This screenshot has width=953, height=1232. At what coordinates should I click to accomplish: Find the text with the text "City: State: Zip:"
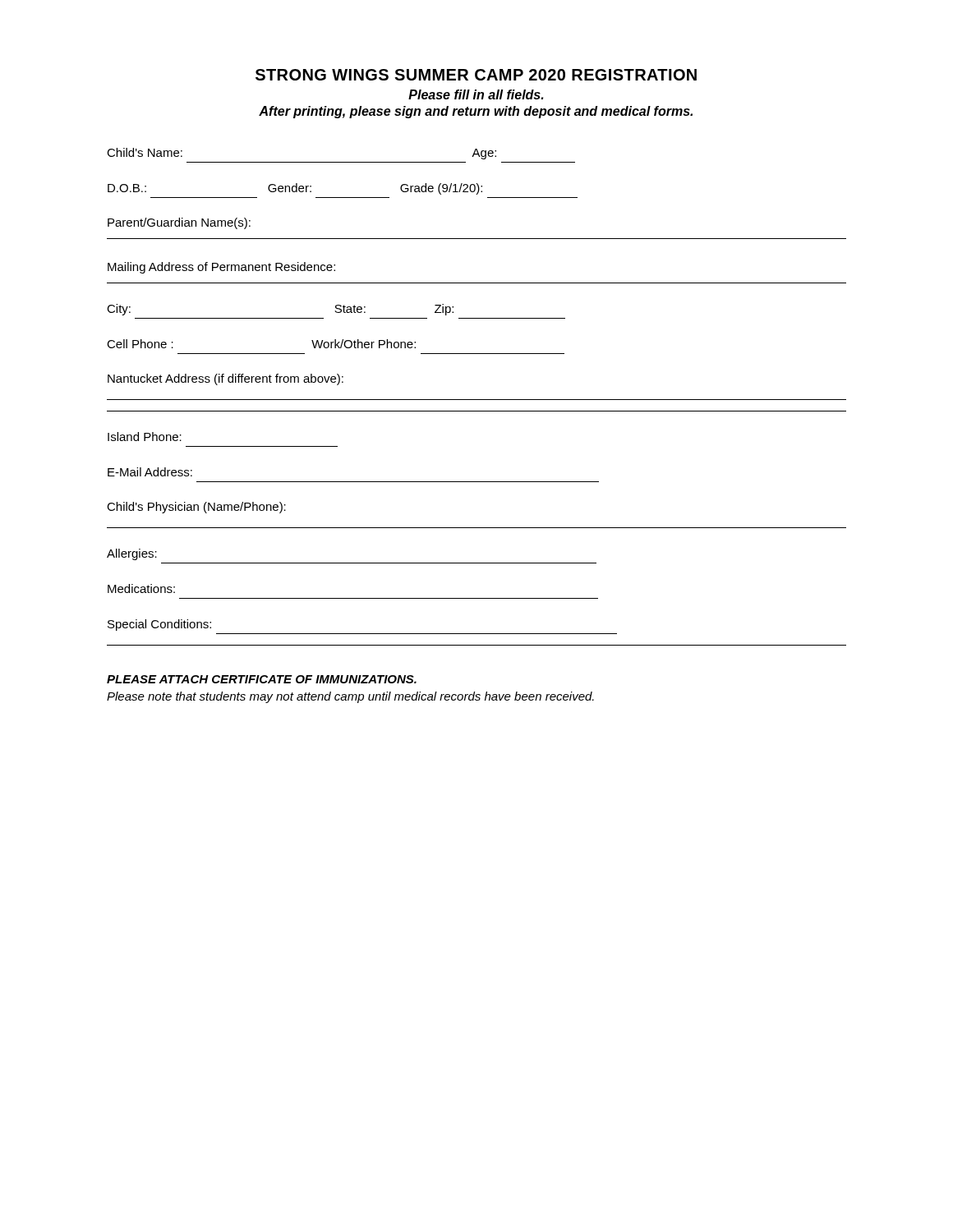click(336, 308)
